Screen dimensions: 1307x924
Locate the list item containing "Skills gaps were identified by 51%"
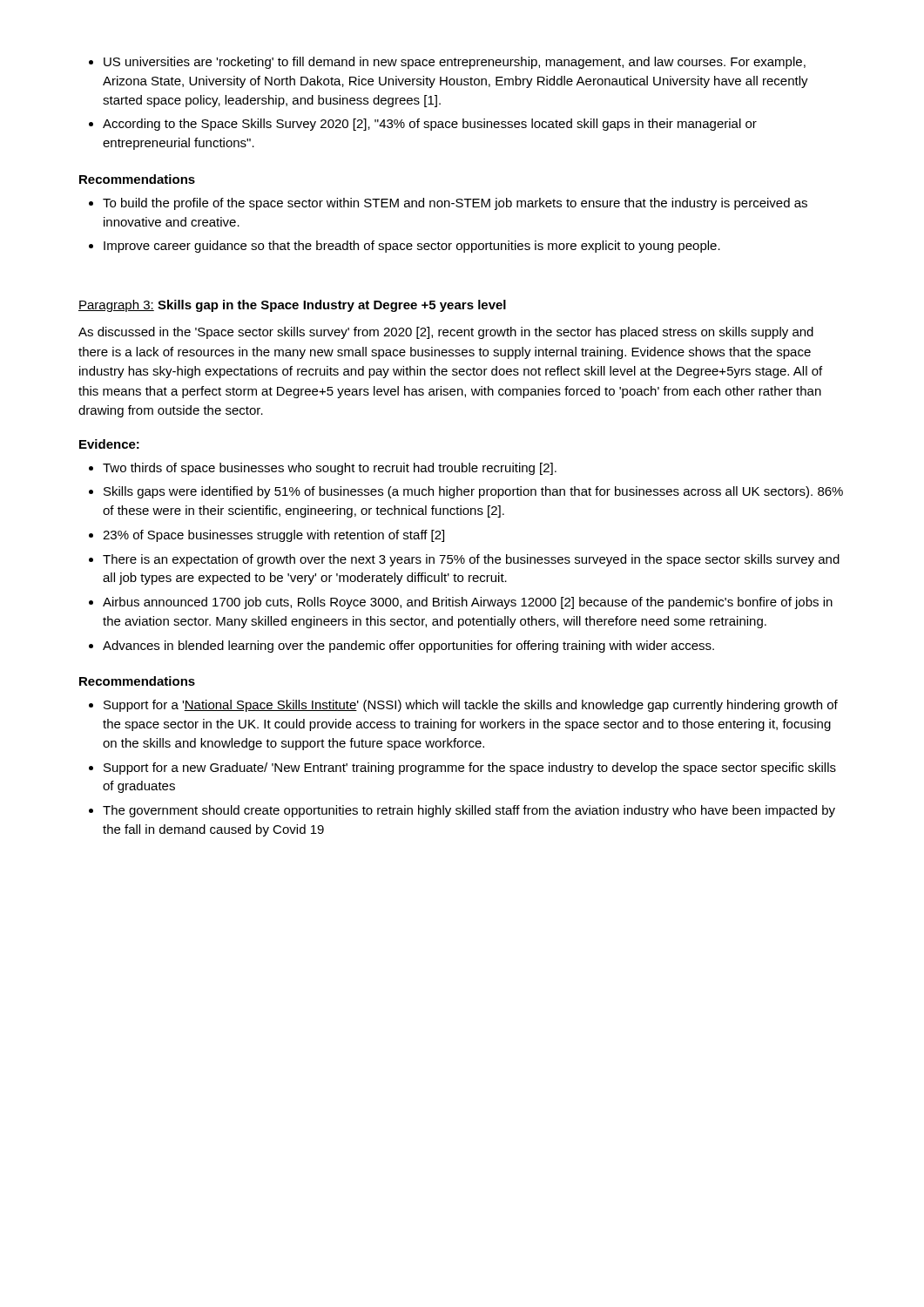[462, 501]
